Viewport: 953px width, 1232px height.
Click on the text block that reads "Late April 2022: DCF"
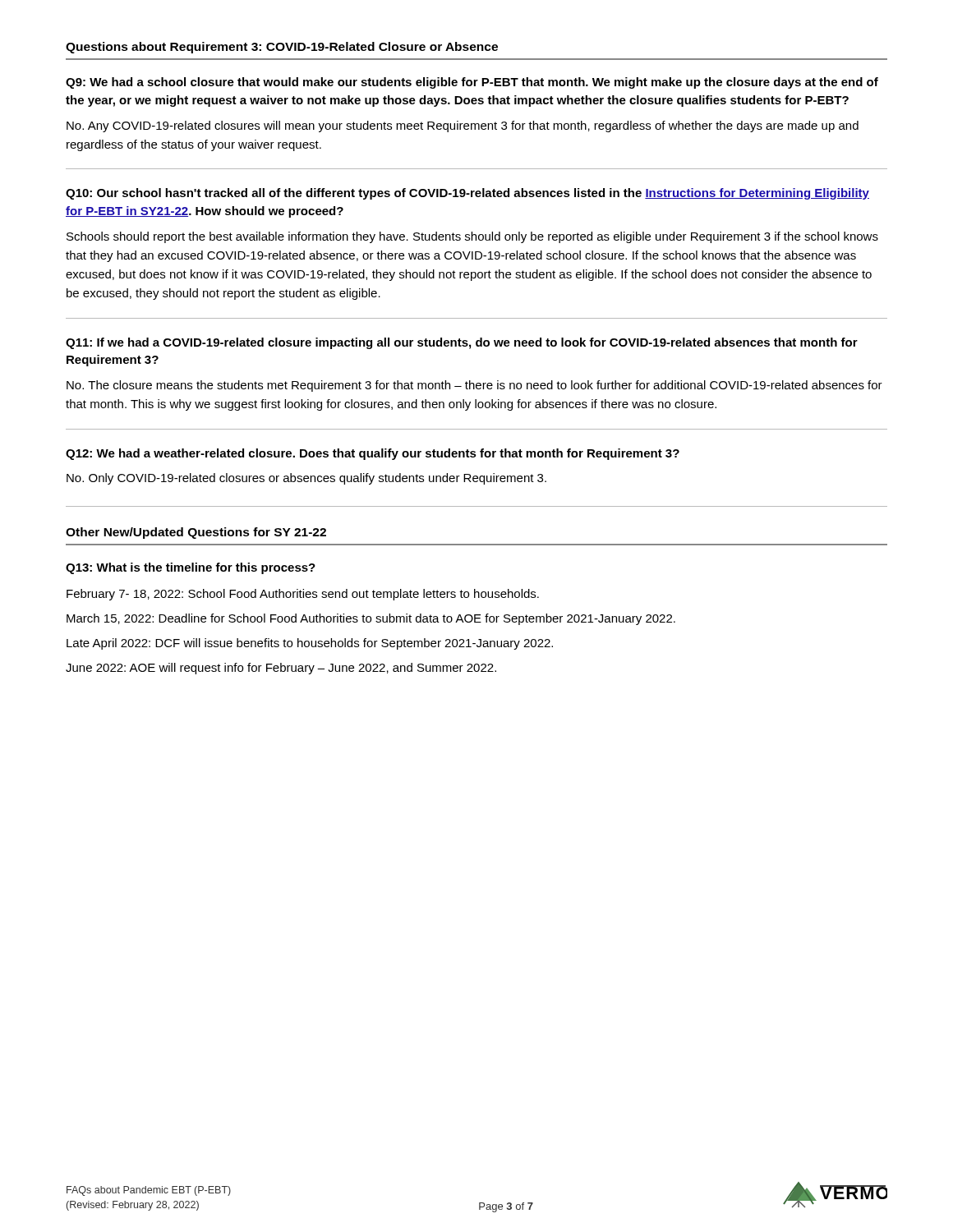click(310, 643)
